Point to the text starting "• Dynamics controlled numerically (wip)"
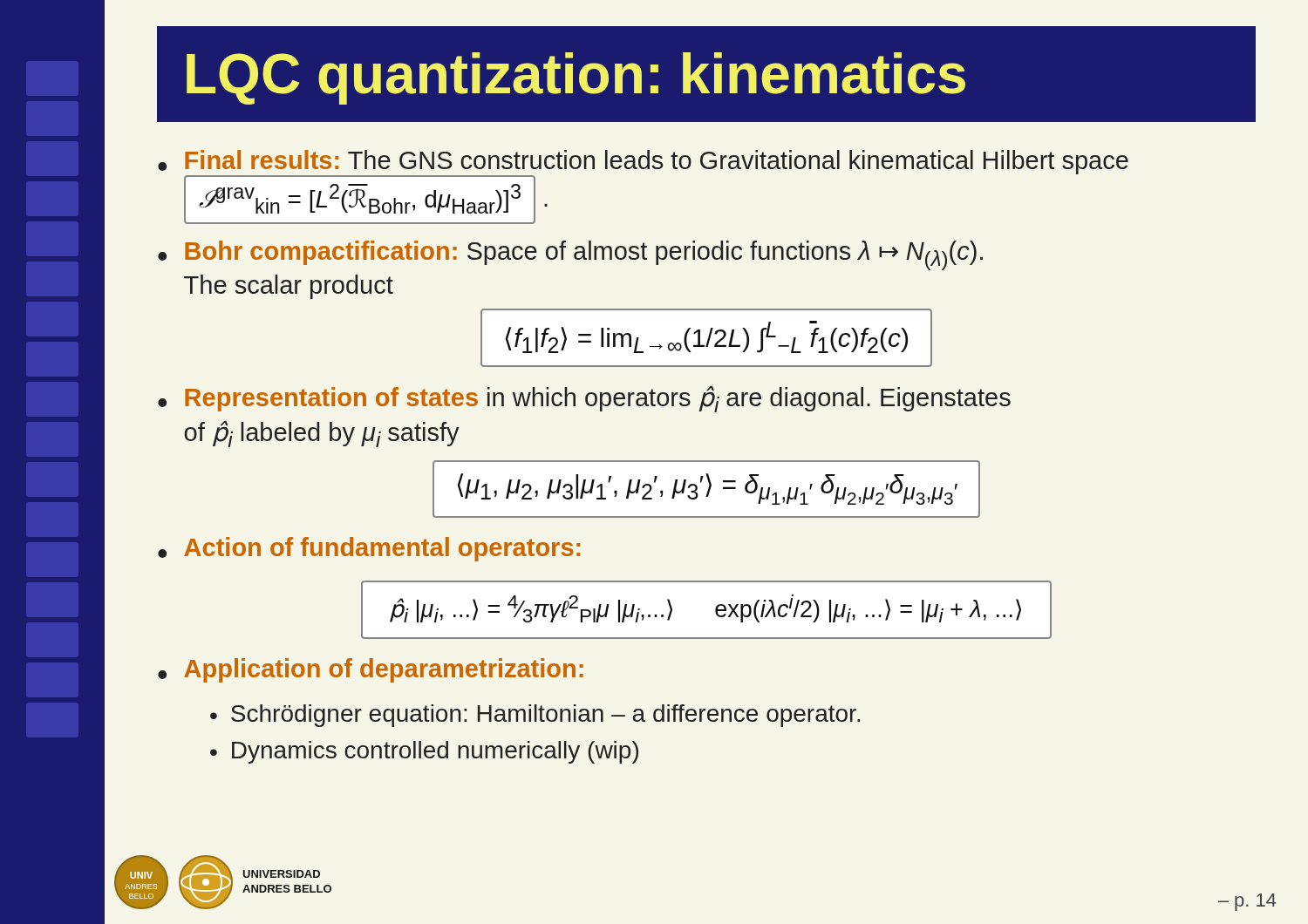Image resolution: width=1308 pixels, height=924 pixels. (x=425, y=751)
